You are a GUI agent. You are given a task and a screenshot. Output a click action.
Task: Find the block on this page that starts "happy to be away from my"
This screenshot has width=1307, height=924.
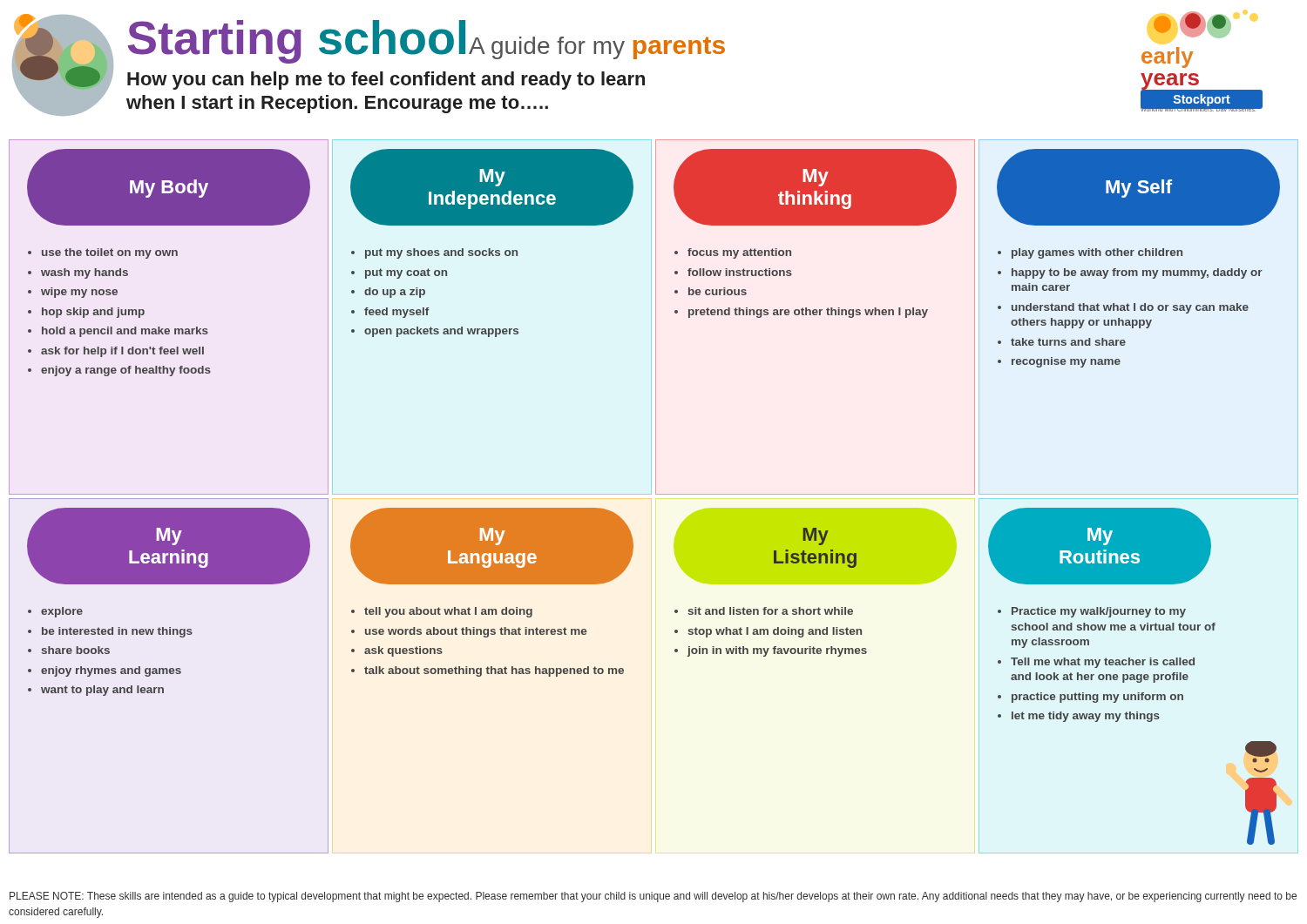coord(1136,279)
